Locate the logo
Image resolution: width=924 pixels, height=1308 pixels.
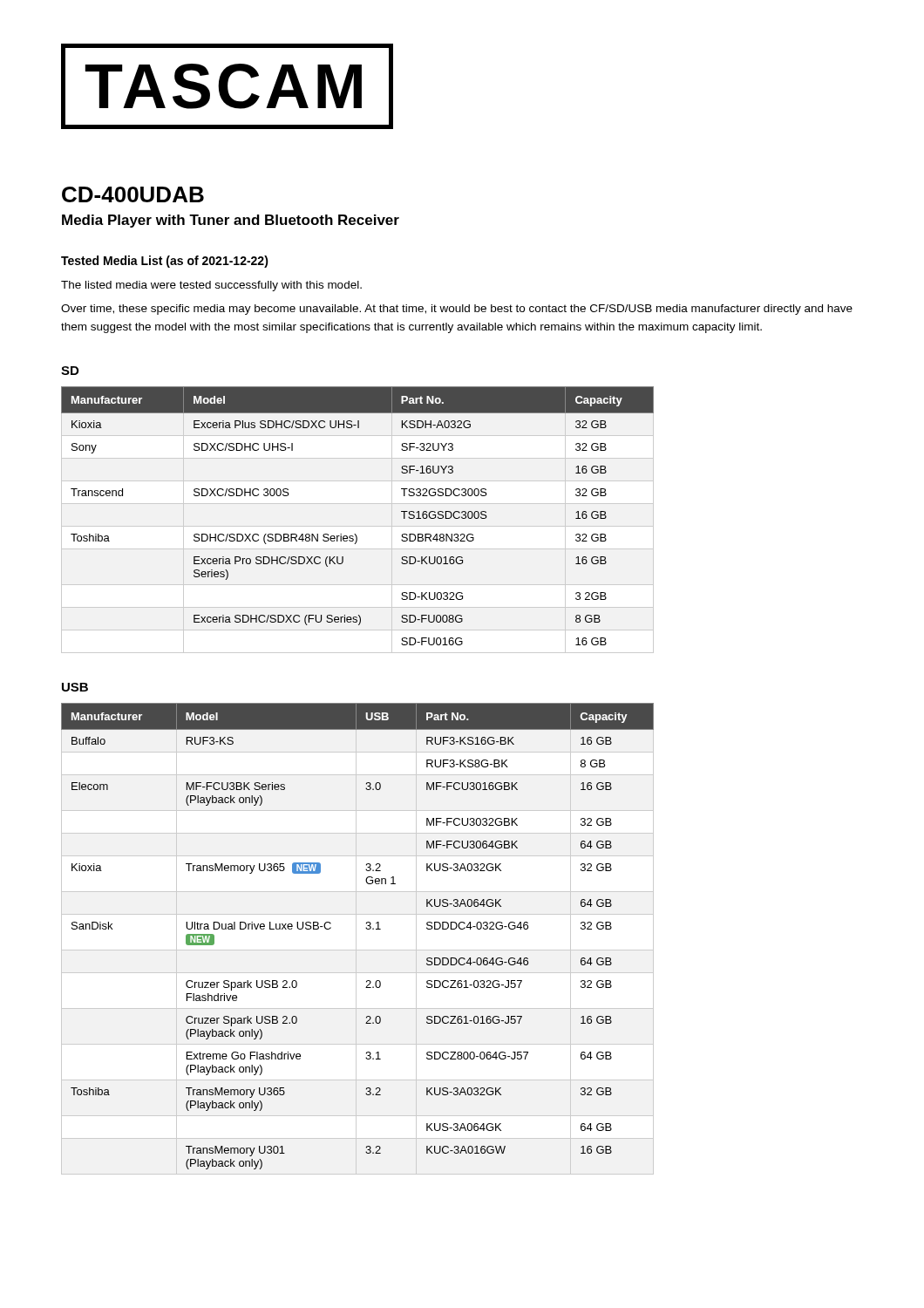(462, 98)
